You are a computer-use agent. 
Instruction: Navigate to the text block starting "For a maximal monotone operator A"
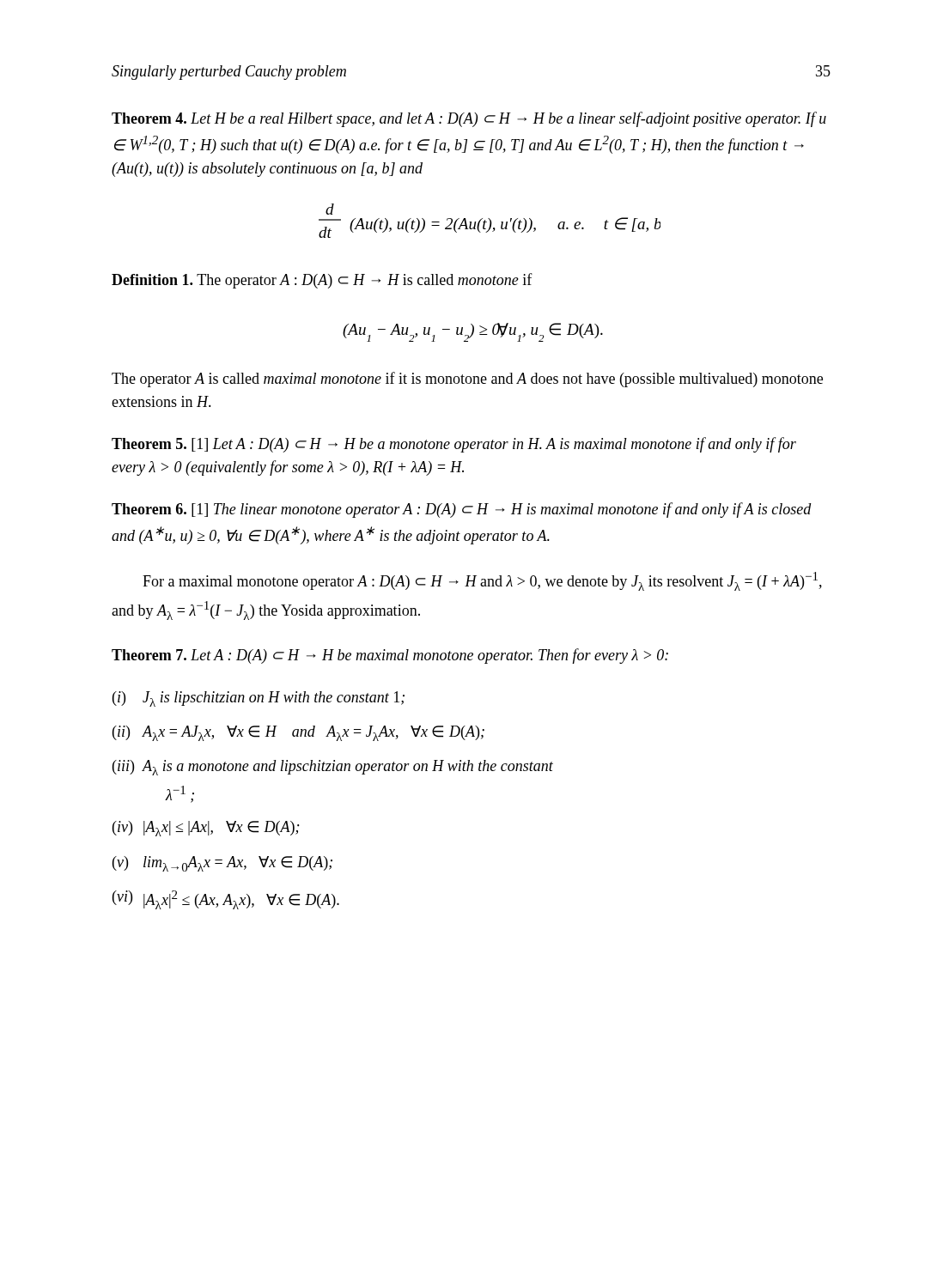(471, 596)
